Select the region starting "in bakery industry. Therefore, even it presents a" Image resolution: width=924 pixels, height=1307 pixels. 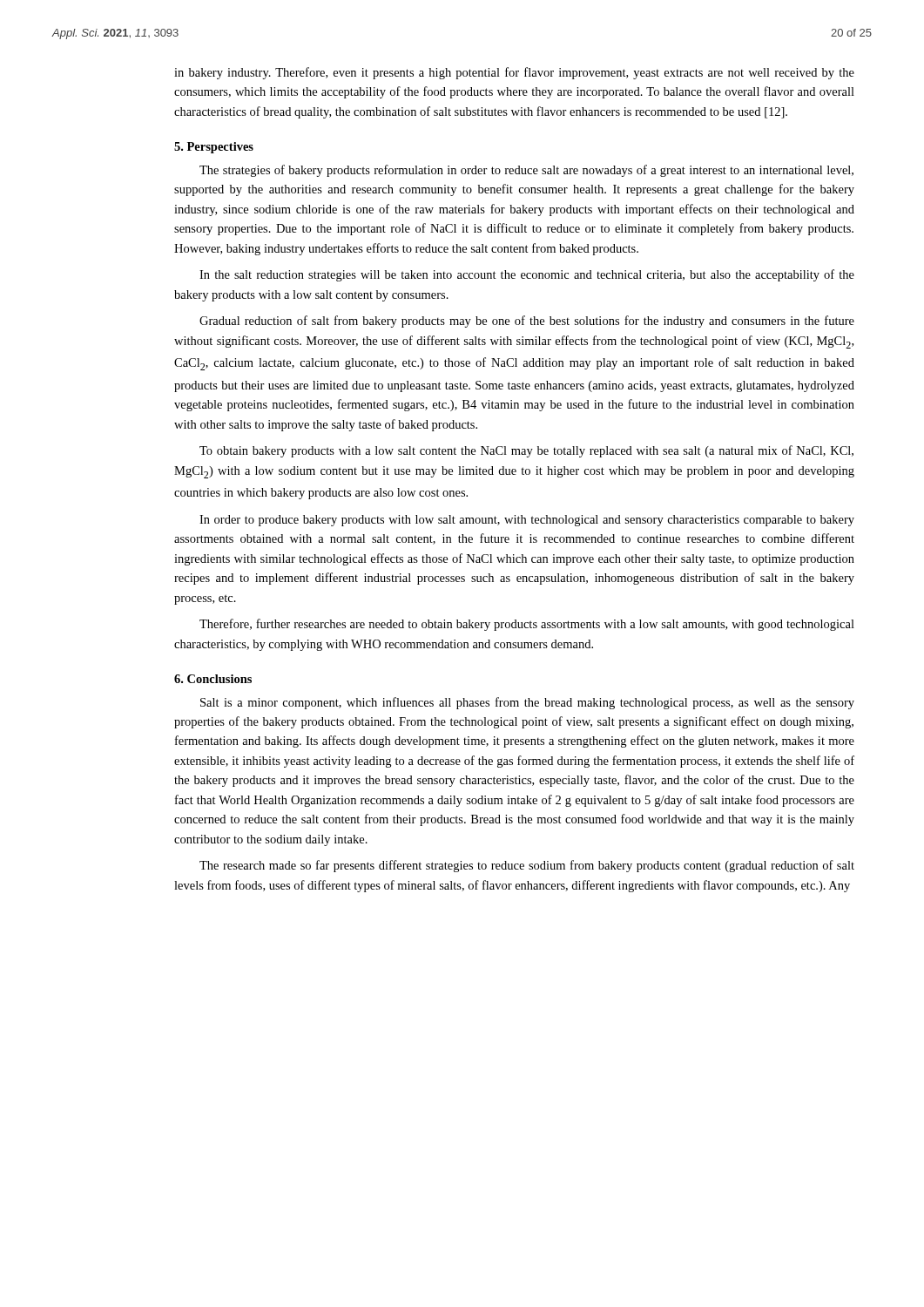click(x=514, y=92)
